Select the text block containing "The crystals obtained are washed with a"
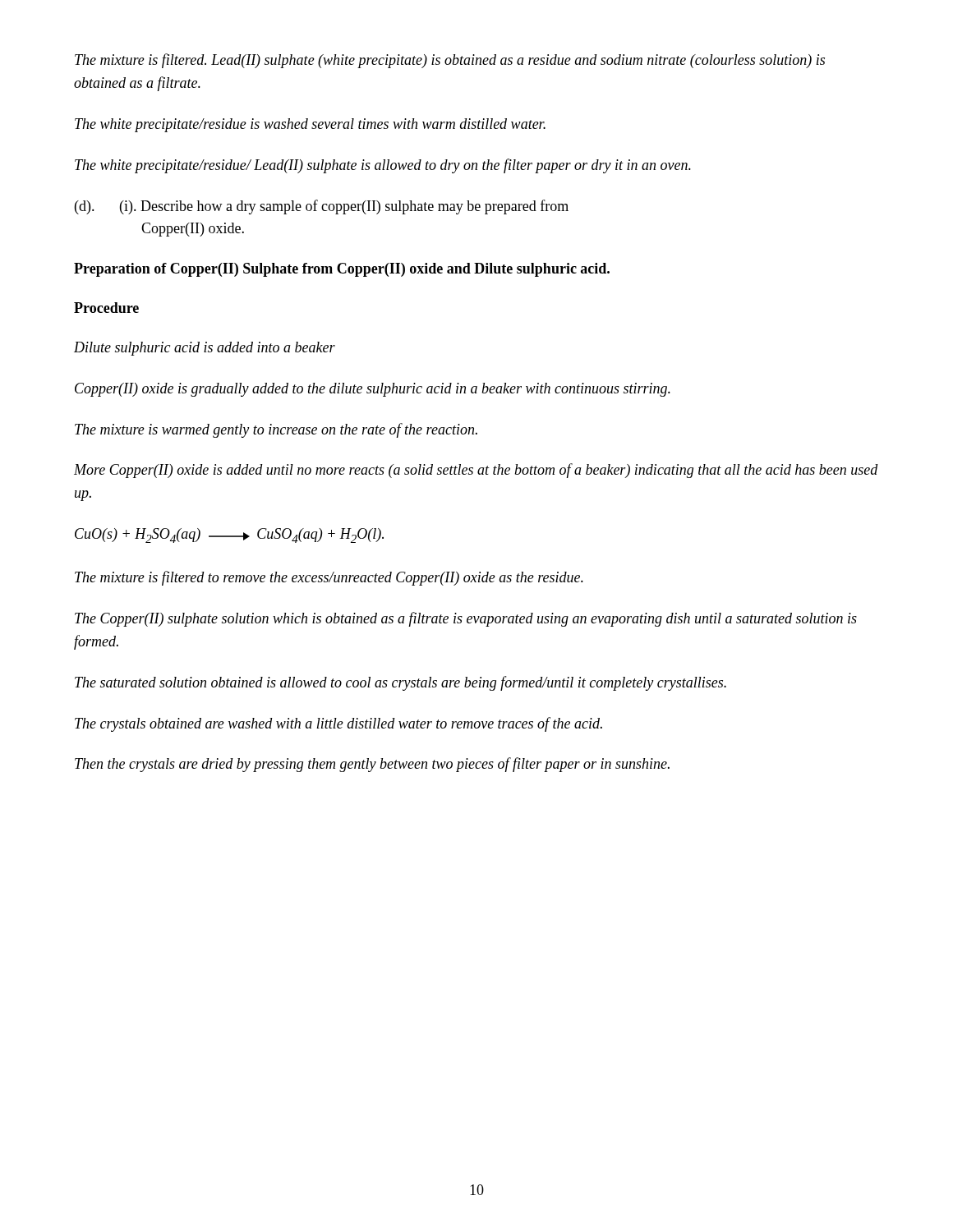This screenshot has width=953, height=1232. click(339, 723)
